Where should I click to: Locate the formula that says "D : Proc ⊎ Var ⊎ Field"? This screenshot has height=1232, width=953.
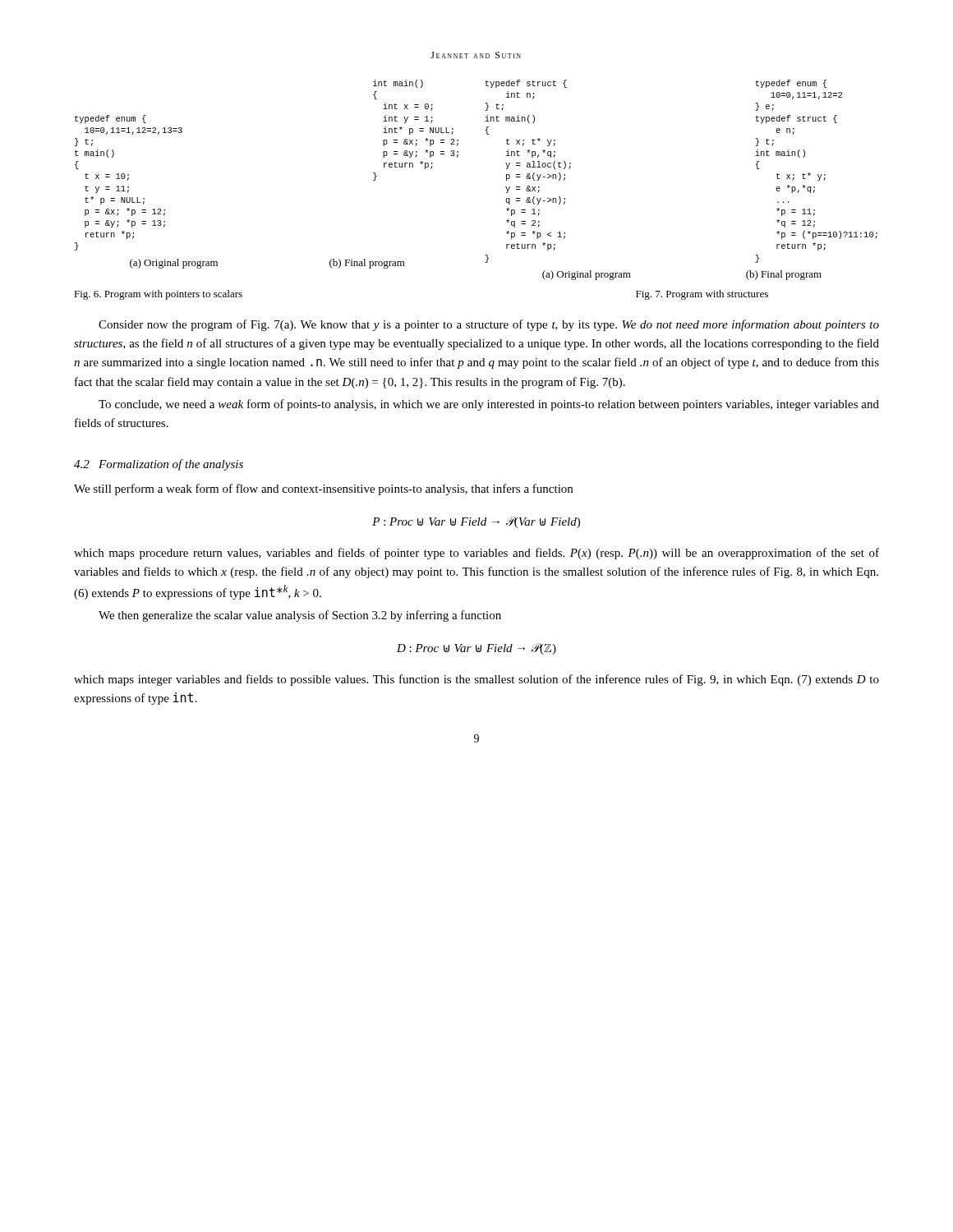tap(476, 648)
